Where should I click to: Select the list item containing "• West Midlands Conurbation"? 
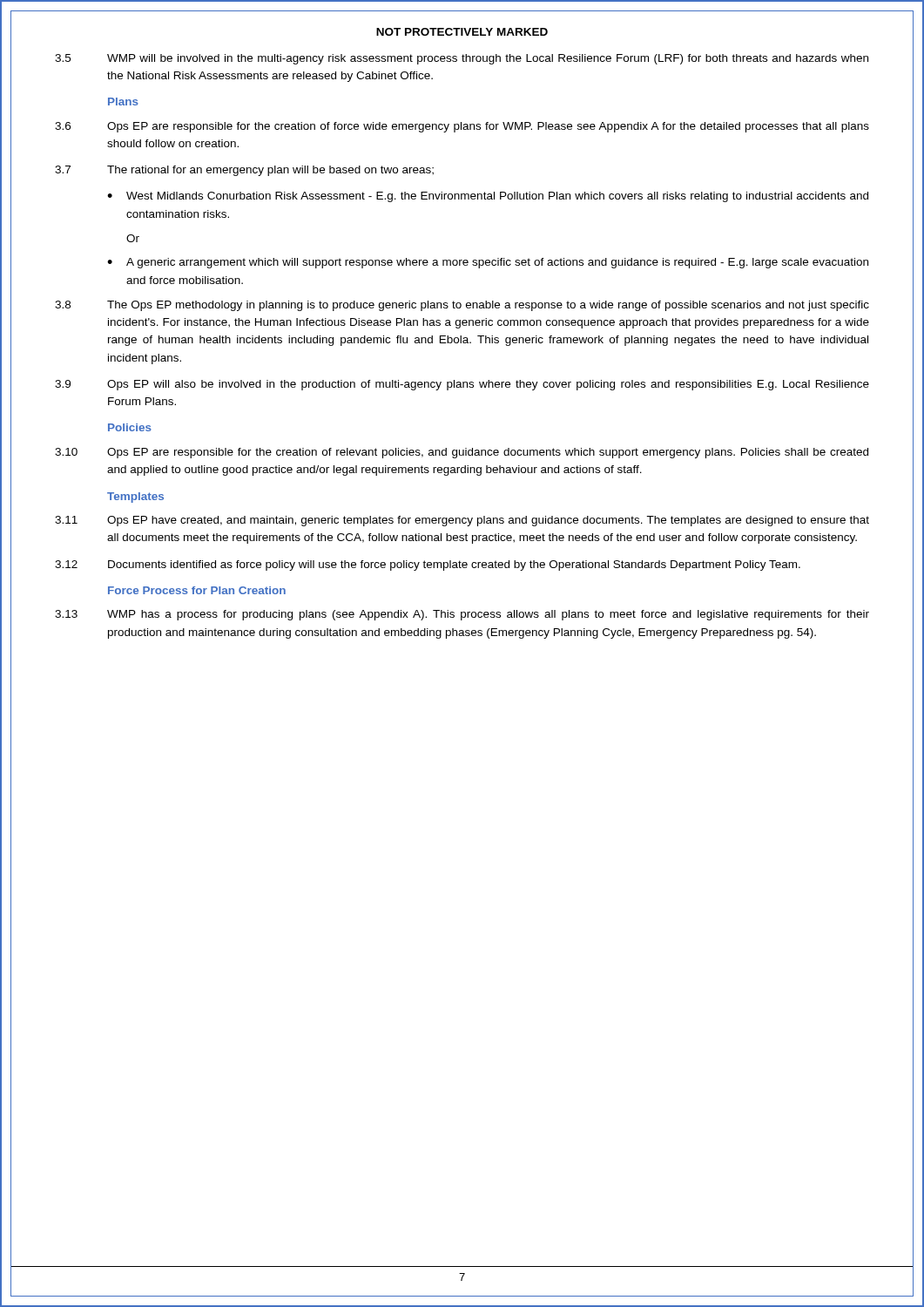488,205
